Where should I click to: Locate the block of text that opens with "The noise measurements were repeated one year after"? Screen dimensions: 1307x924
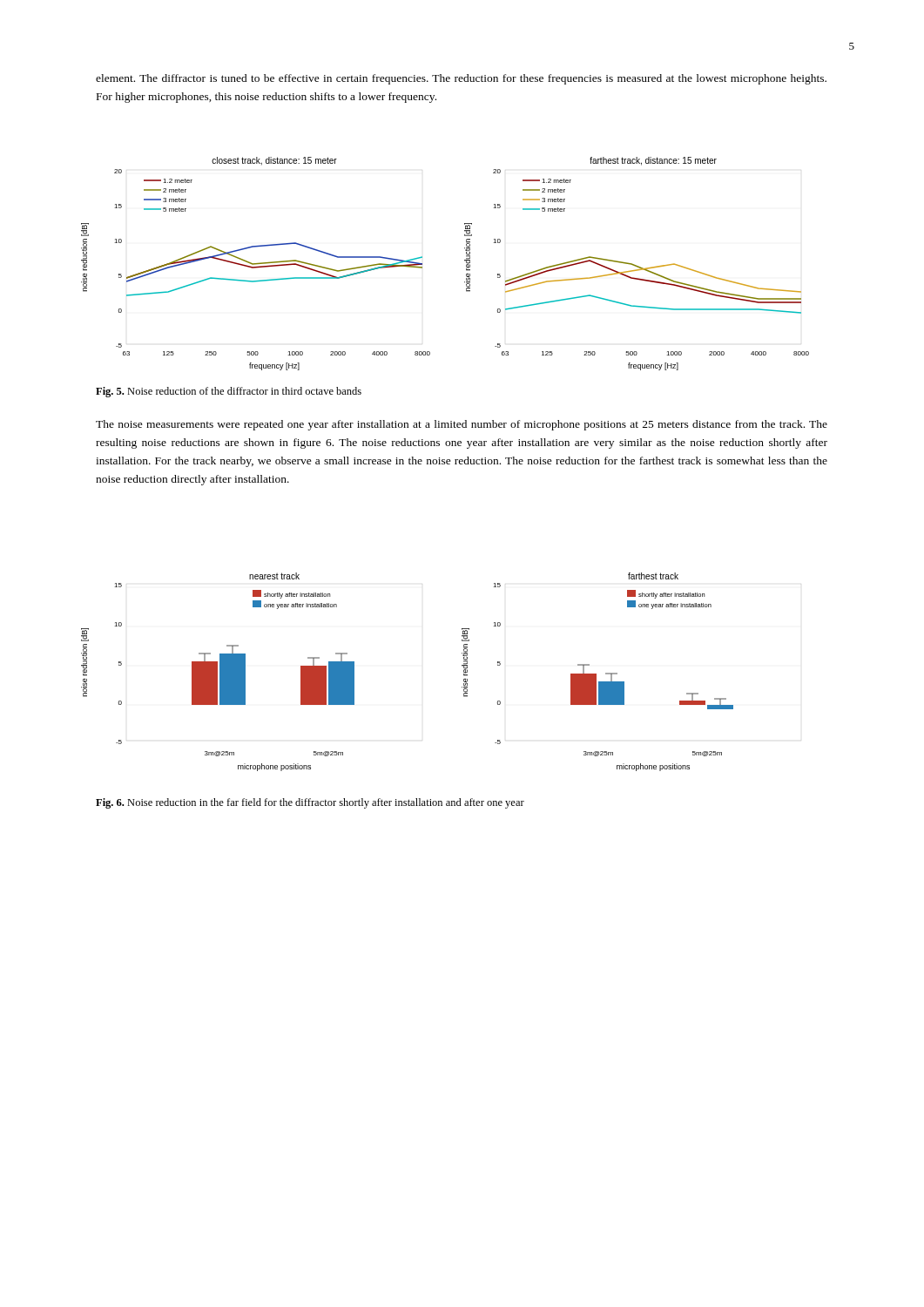pos(462,451)
